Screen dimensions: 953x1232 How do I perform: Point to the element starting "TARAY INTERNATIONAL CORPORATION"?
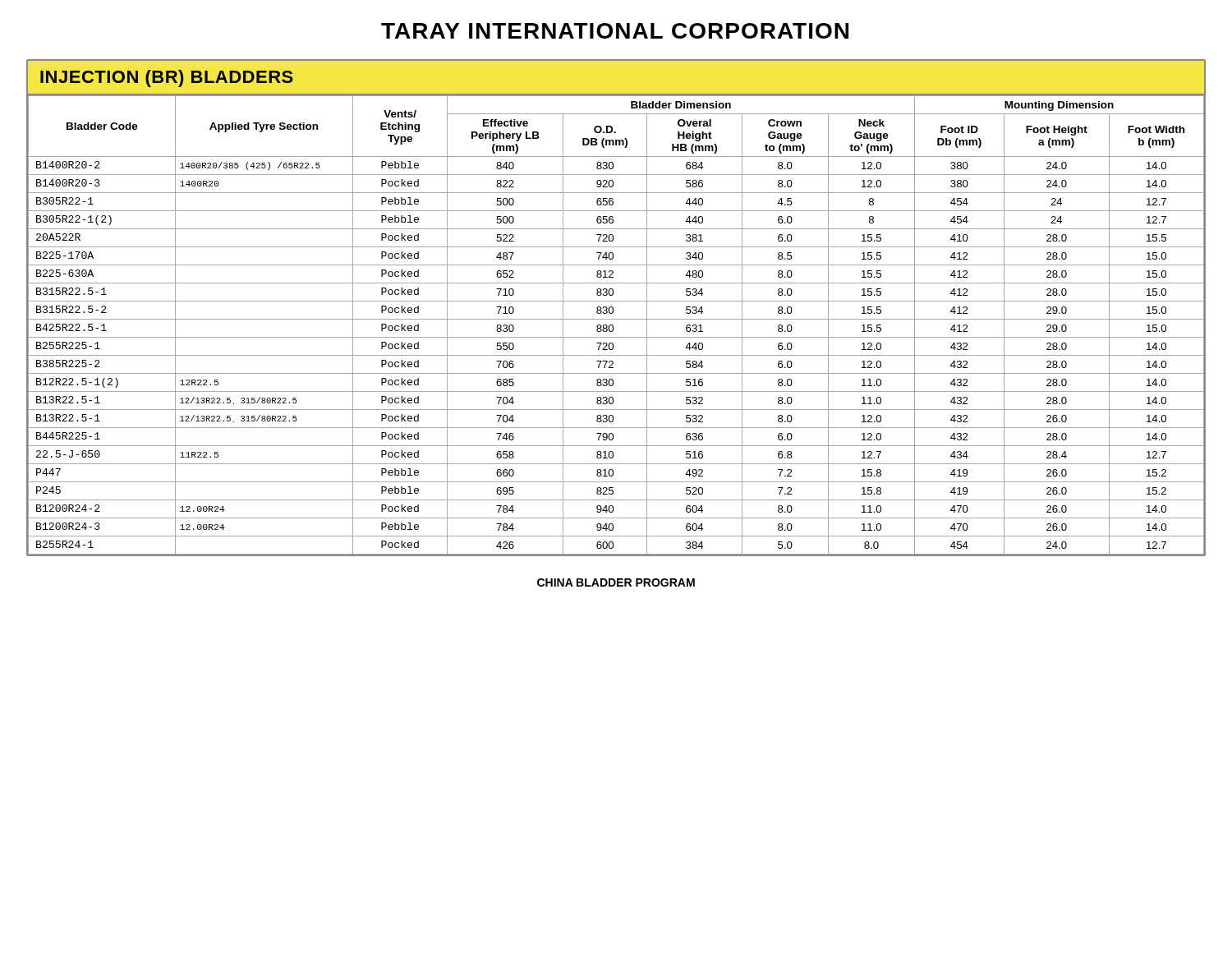(x=616, y=31)
